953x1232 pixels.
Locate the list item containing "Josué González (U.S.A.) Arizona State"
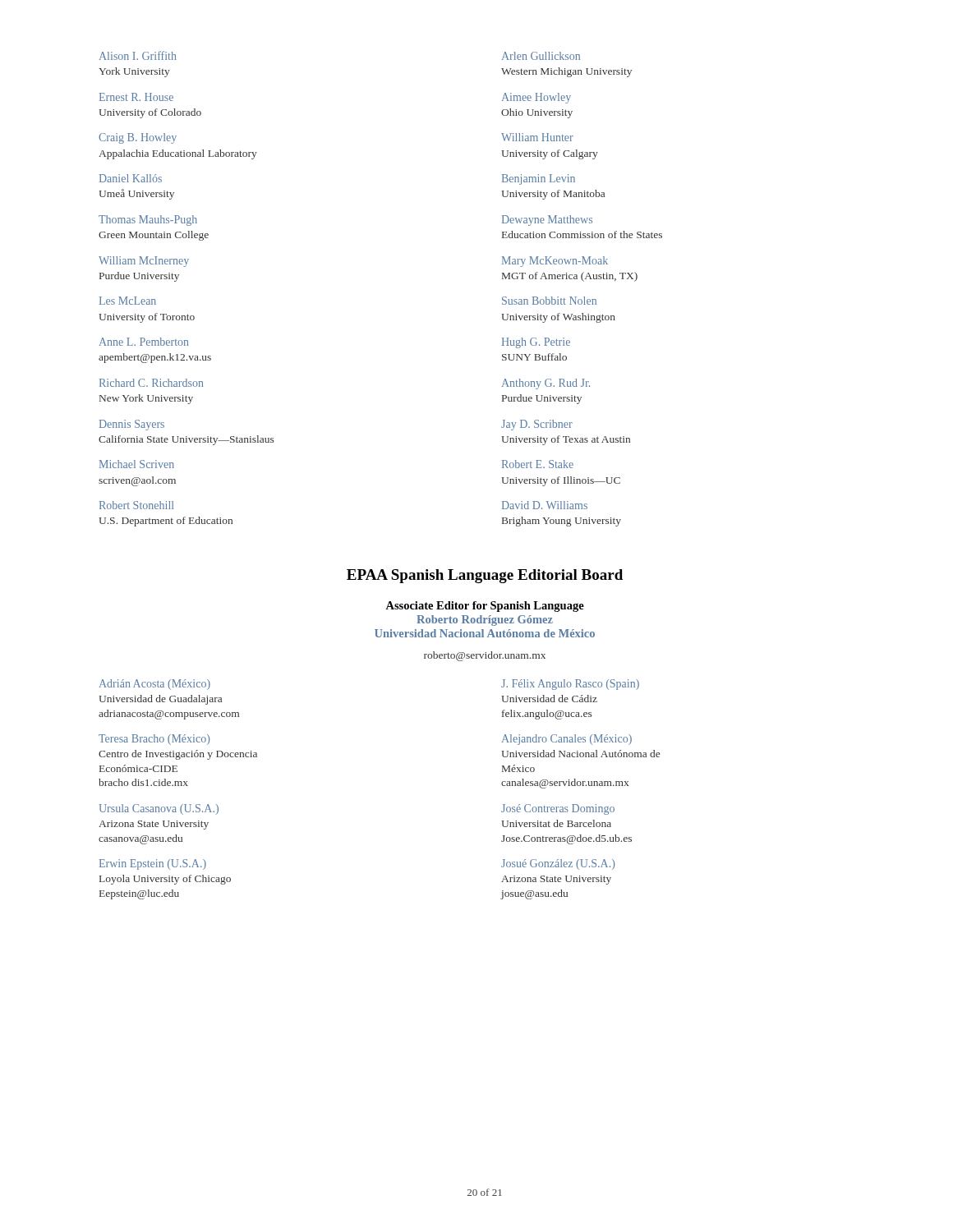(558, 864)
